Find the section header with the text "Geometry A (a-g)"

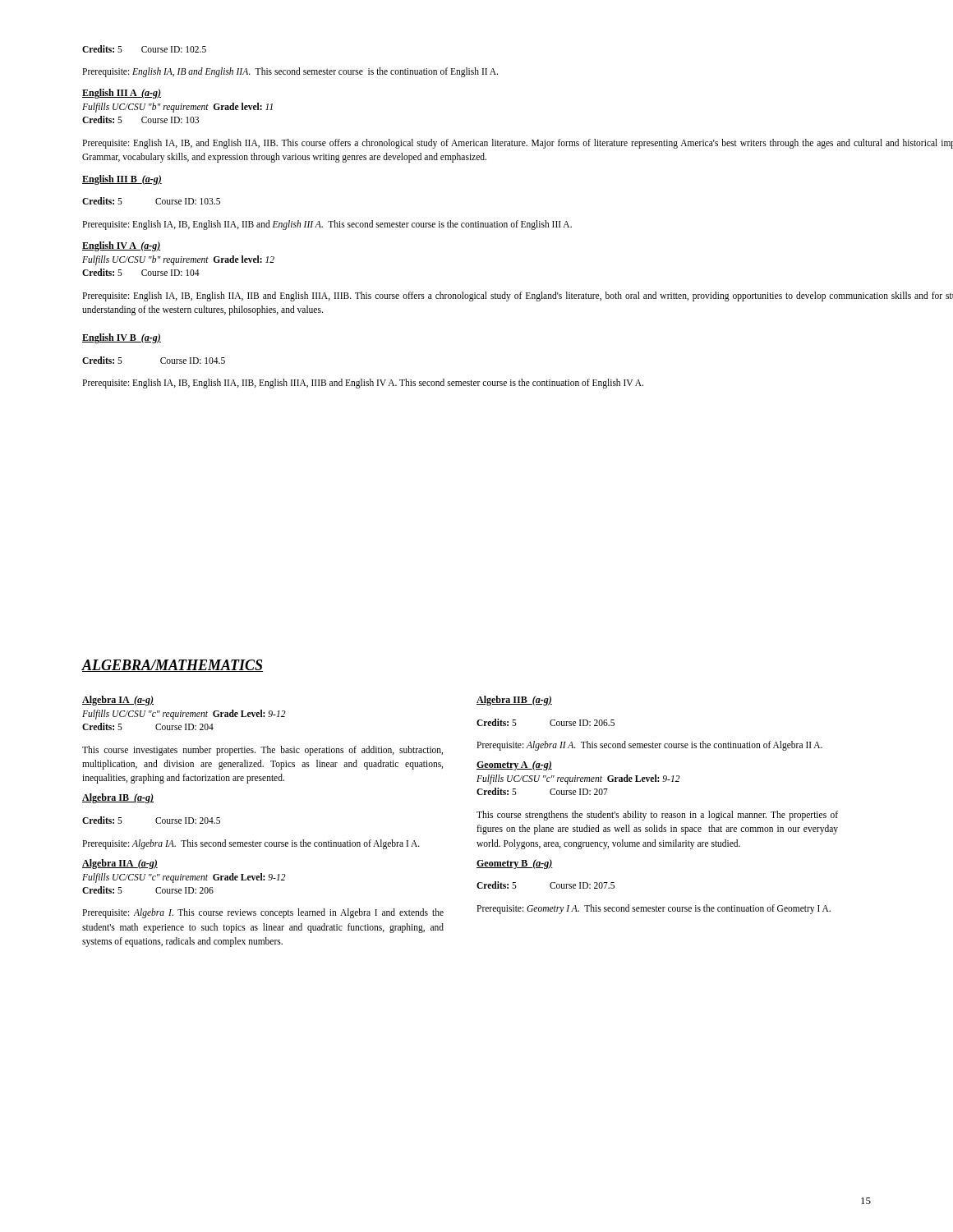[657, 765]
